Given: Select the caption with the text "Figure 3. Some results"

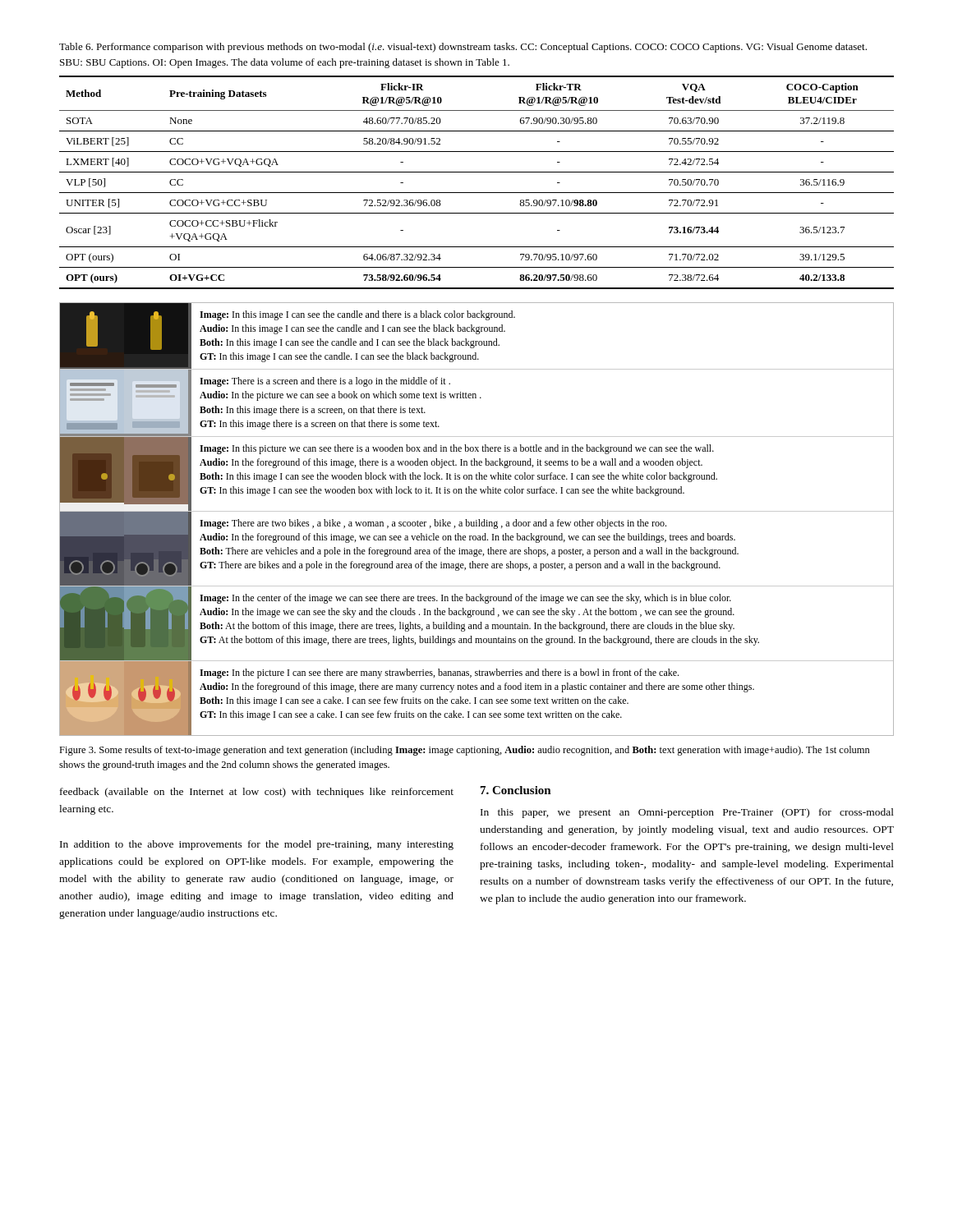Looking at the screenshot, I should [x=465, y=757].
